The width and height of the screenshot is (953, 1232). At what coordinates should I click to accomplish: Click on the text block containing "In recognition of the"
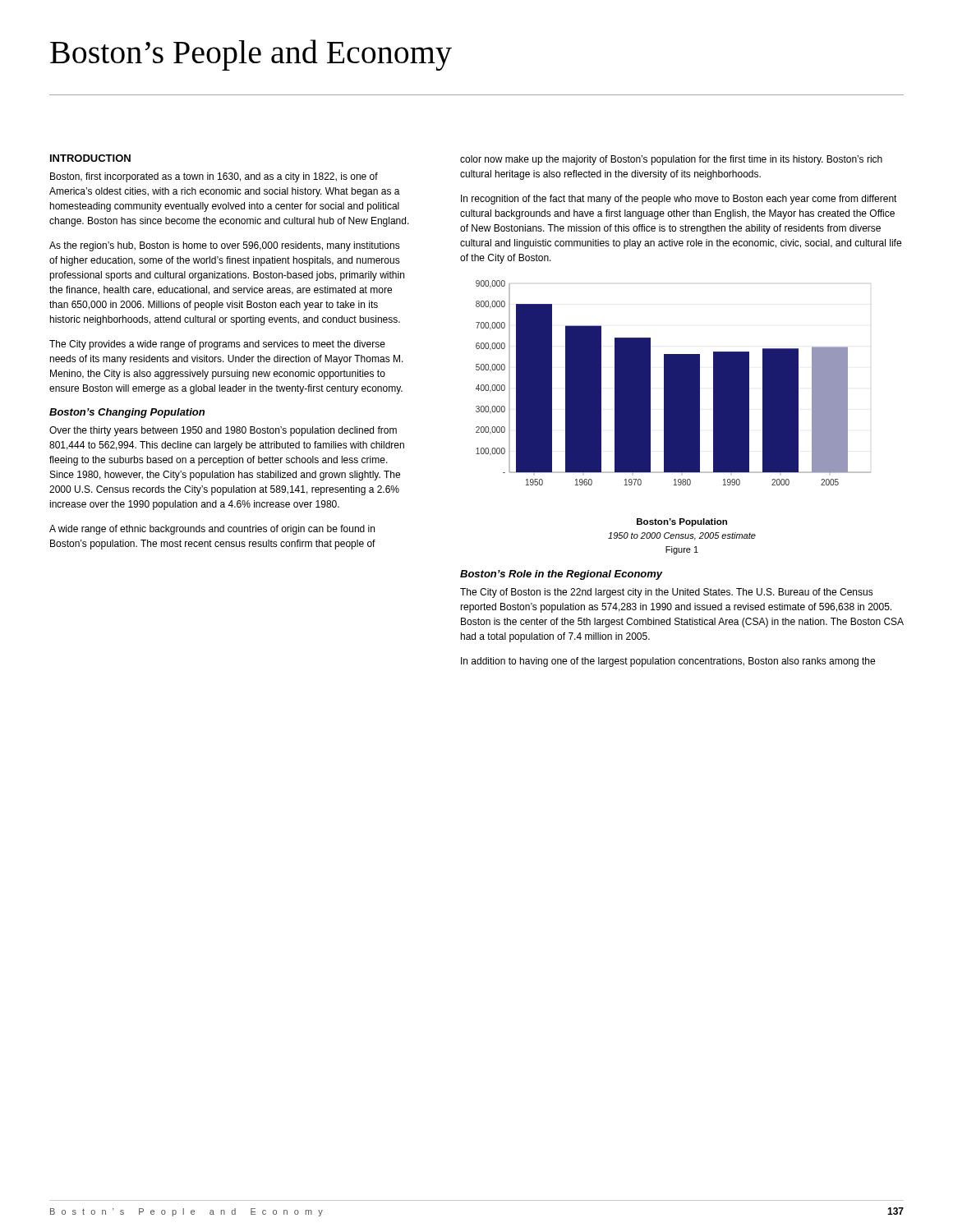click(682, 228)
